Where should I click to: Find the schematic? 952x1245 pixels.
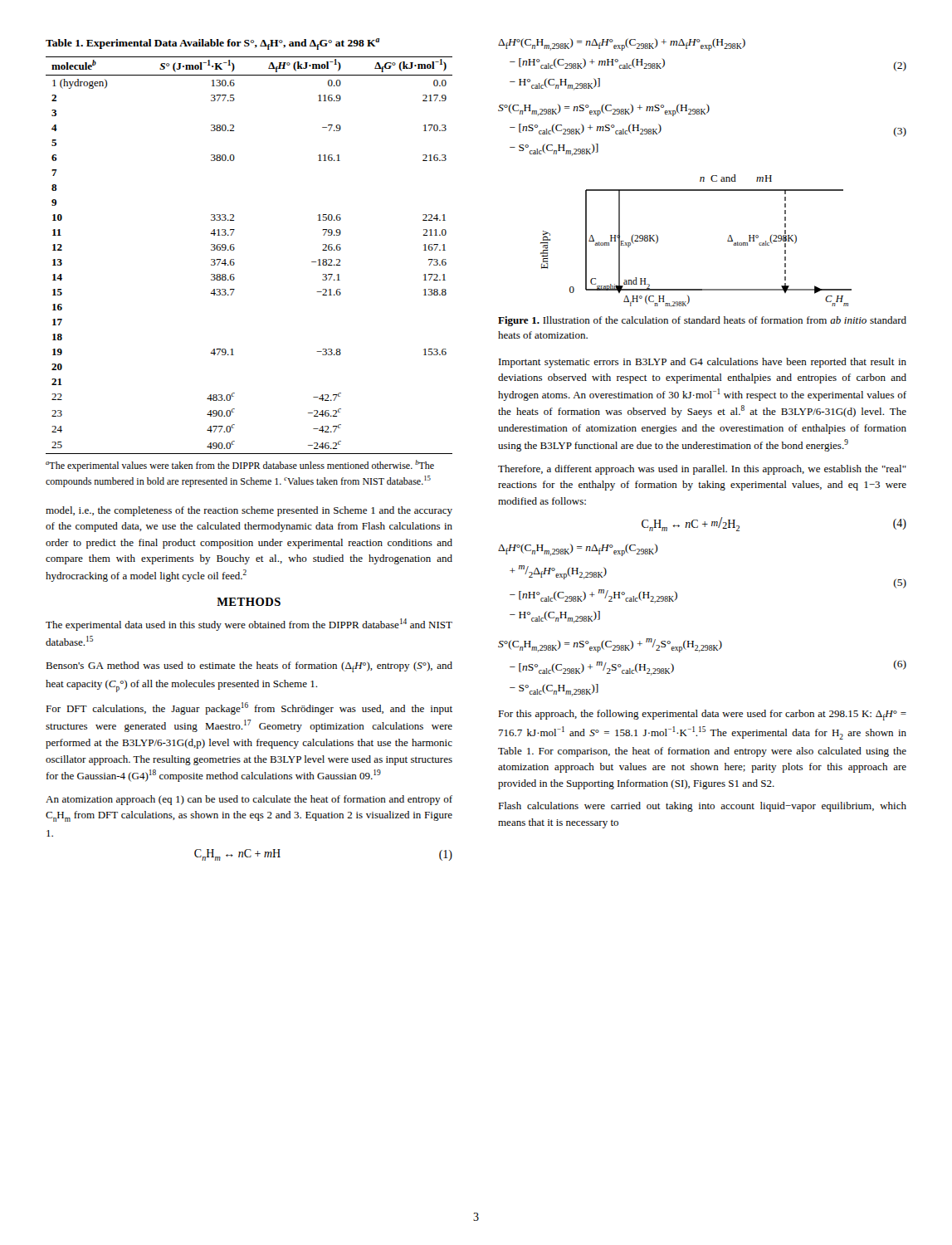pos(702,239)
